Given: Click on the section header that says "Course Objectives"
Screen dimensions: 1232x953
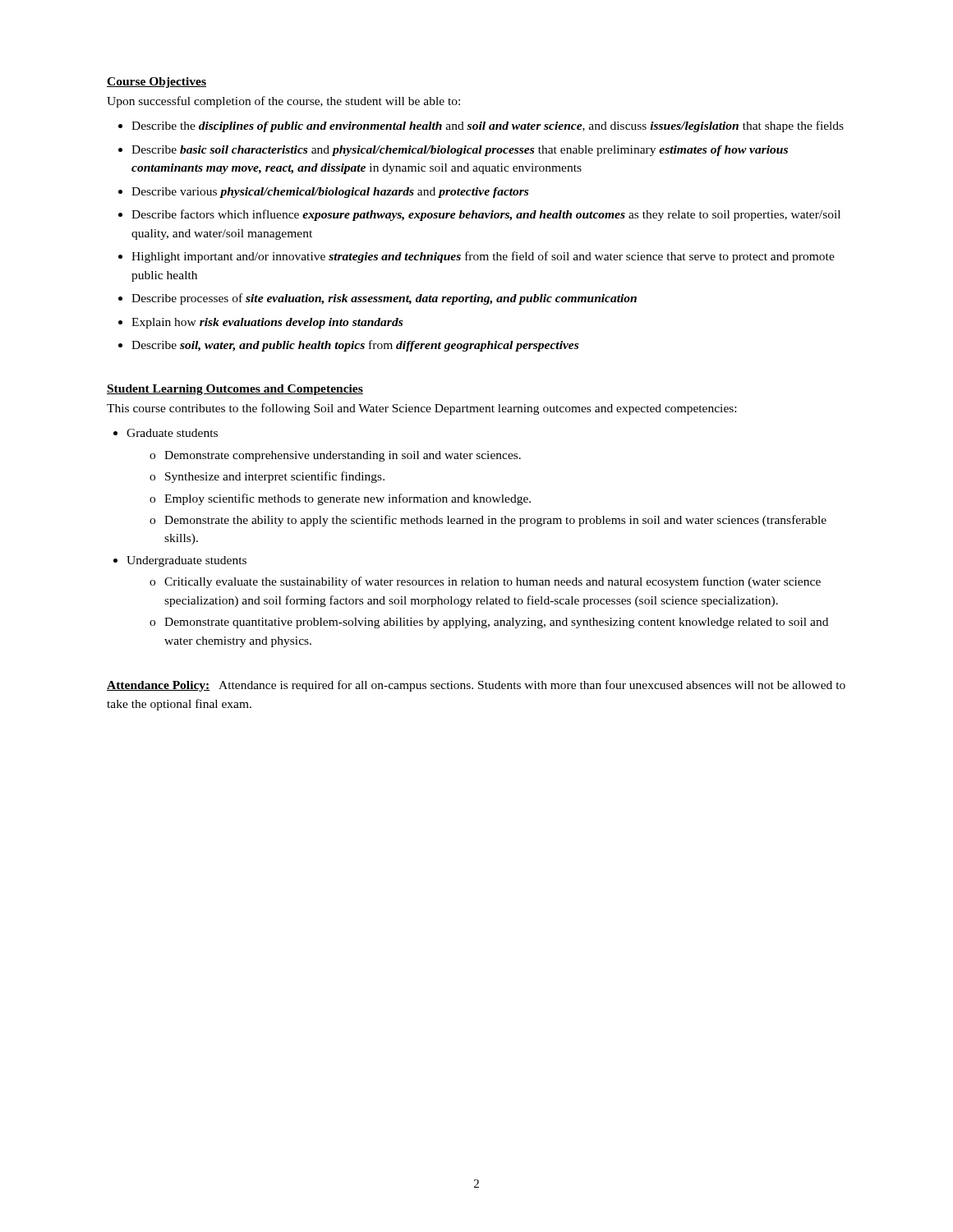Looking at the screenshot, I should (x=157, y=81).
